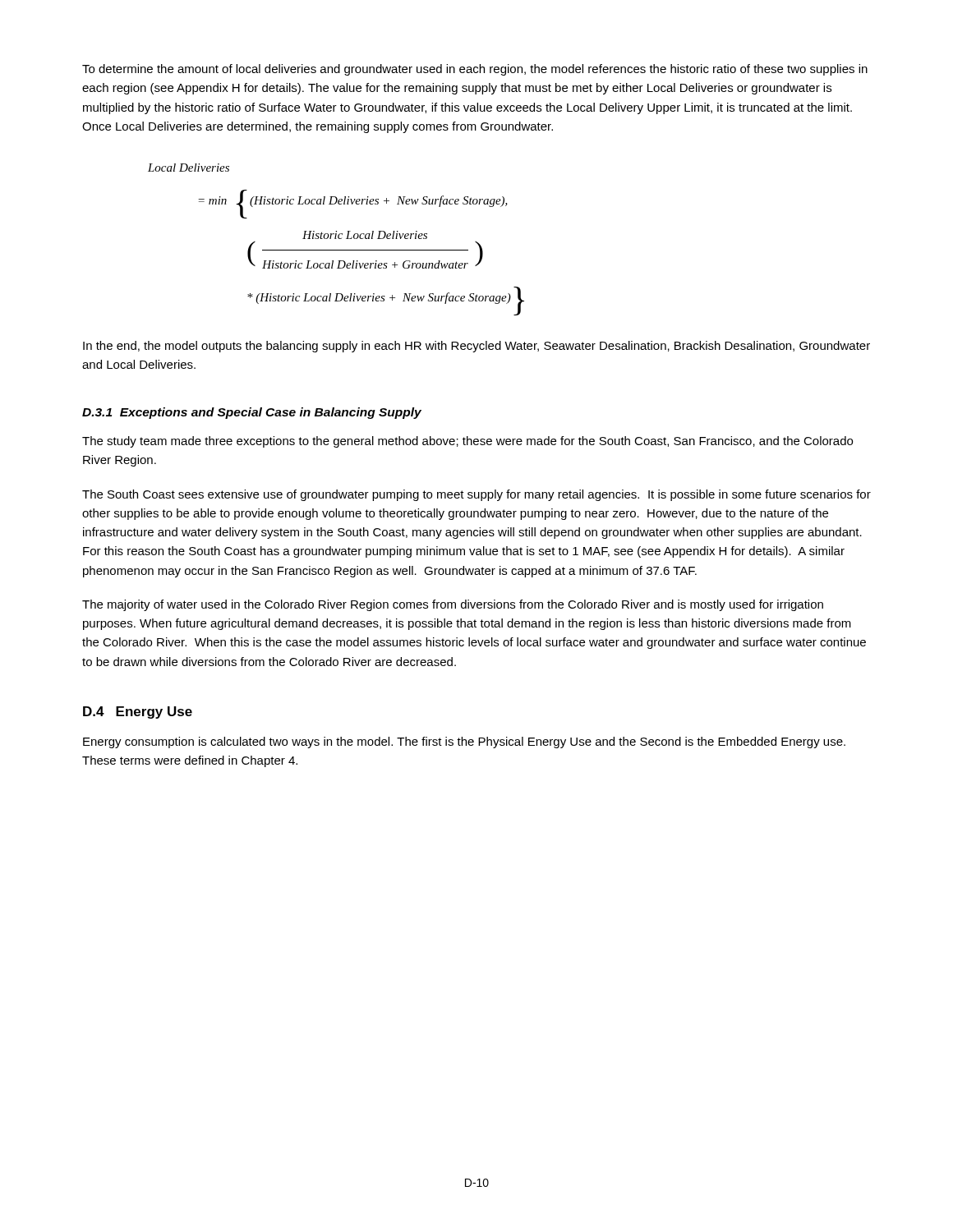Select the text block containing "The majority of water used in the"
The image size is (953, 1232).
click(x=474, y=633)
